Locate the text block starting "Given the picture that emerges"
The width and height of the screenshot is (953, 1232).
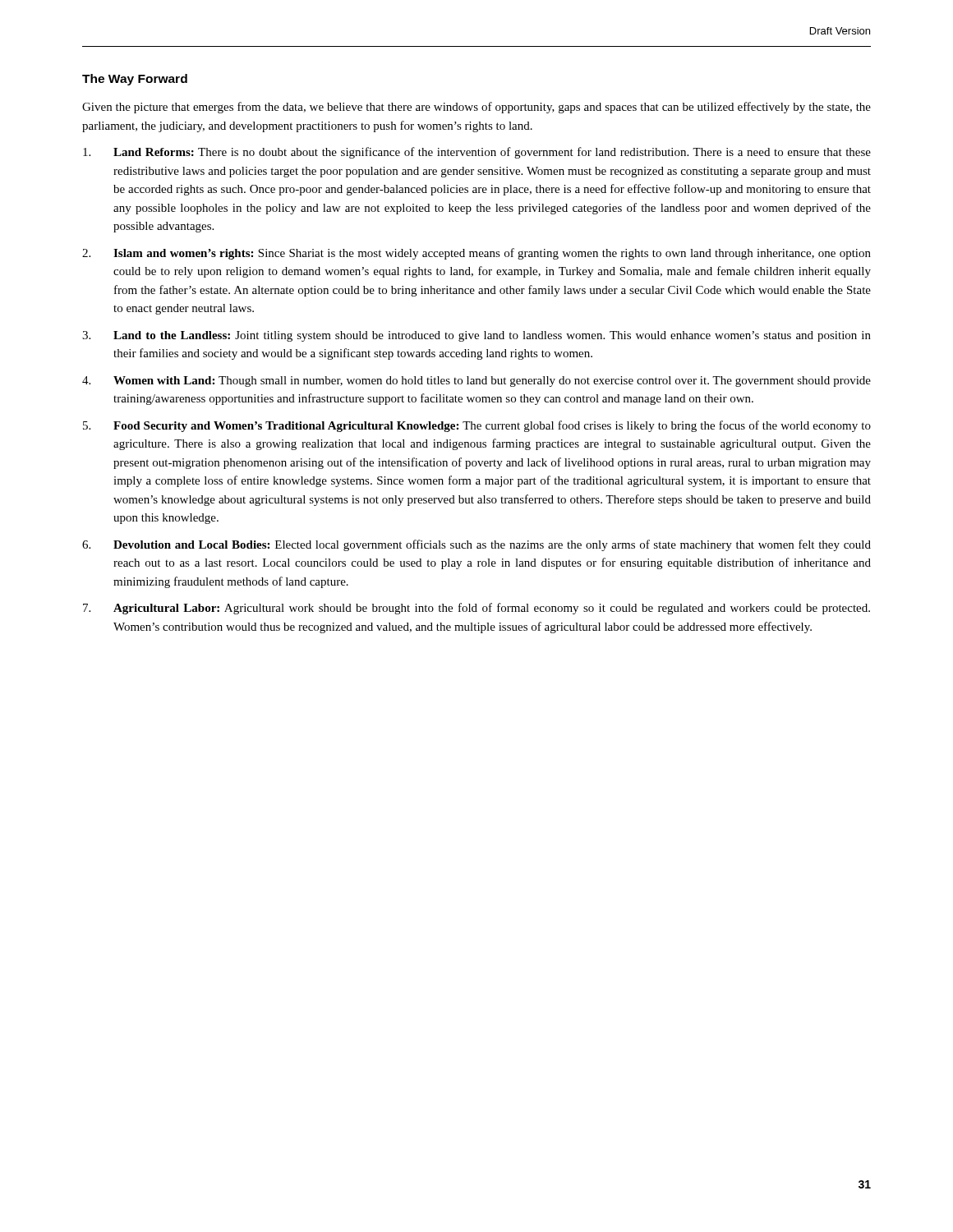(x=476, y=116)
